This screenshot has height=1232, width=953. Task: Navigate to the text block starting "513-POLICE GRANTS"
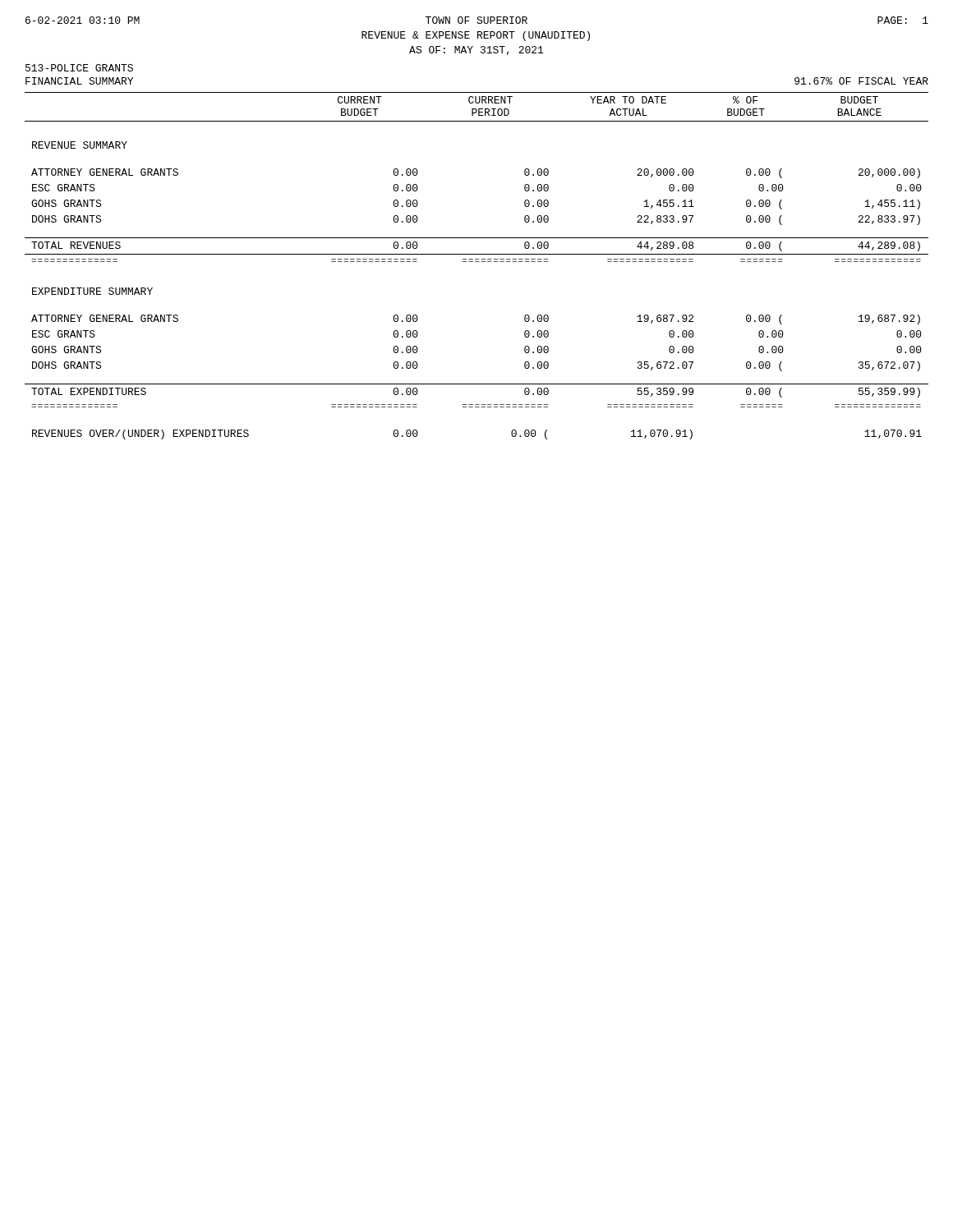click(79, 69)
